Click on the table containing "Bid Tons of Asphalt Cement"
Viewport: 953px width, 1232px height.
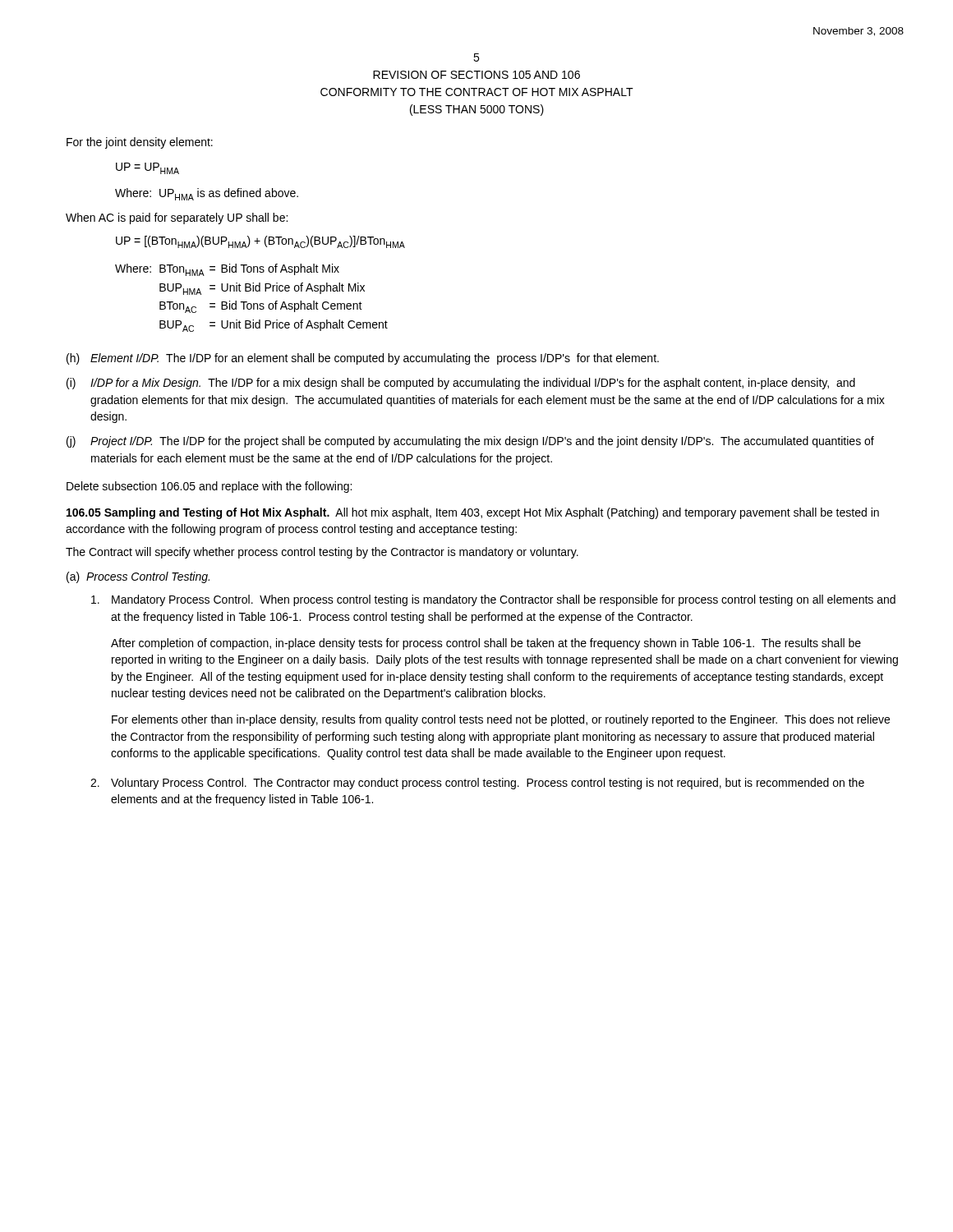485,298
